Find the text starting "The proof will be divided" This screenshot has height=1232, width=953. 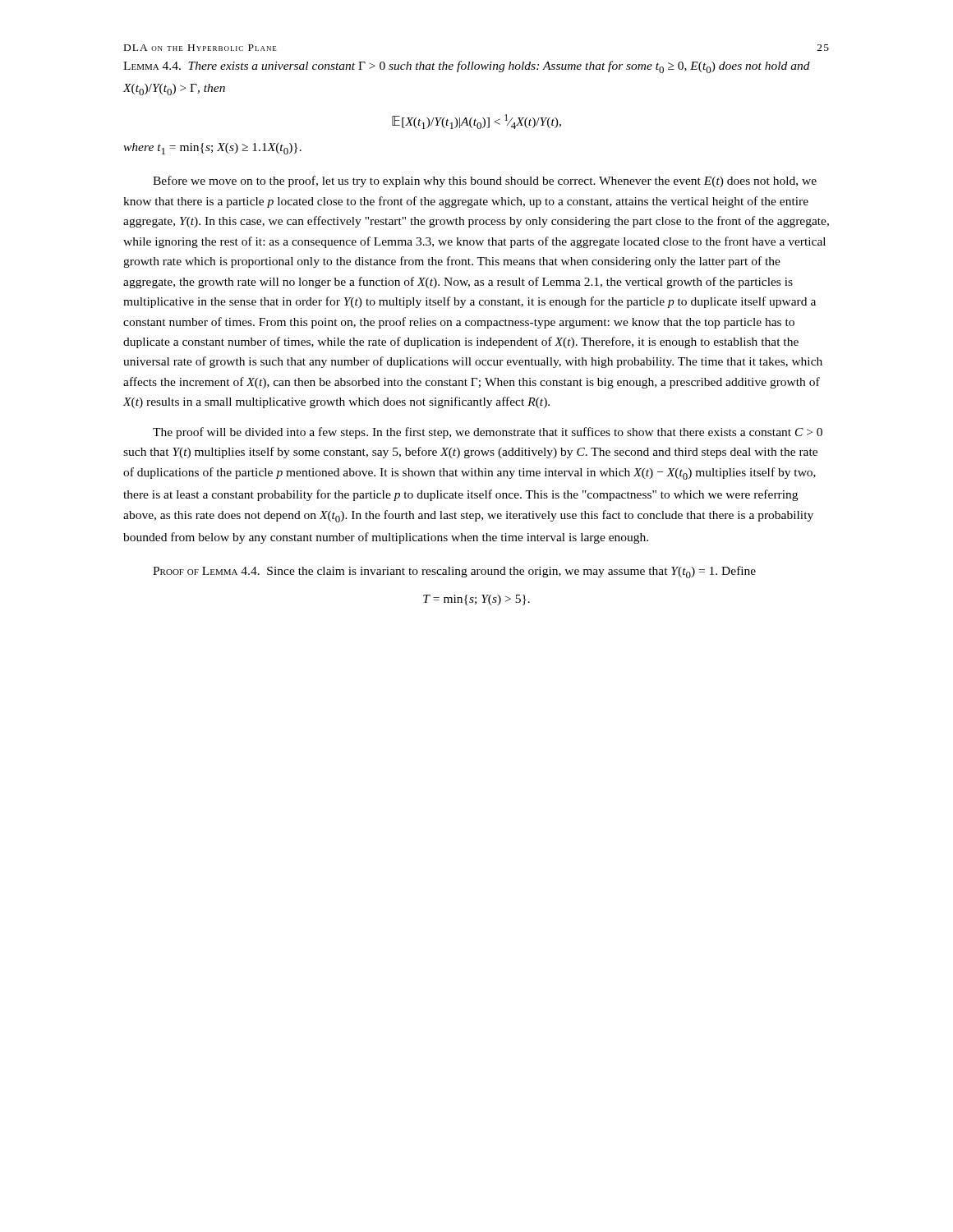pyautogui.click(x=473, y=484)
